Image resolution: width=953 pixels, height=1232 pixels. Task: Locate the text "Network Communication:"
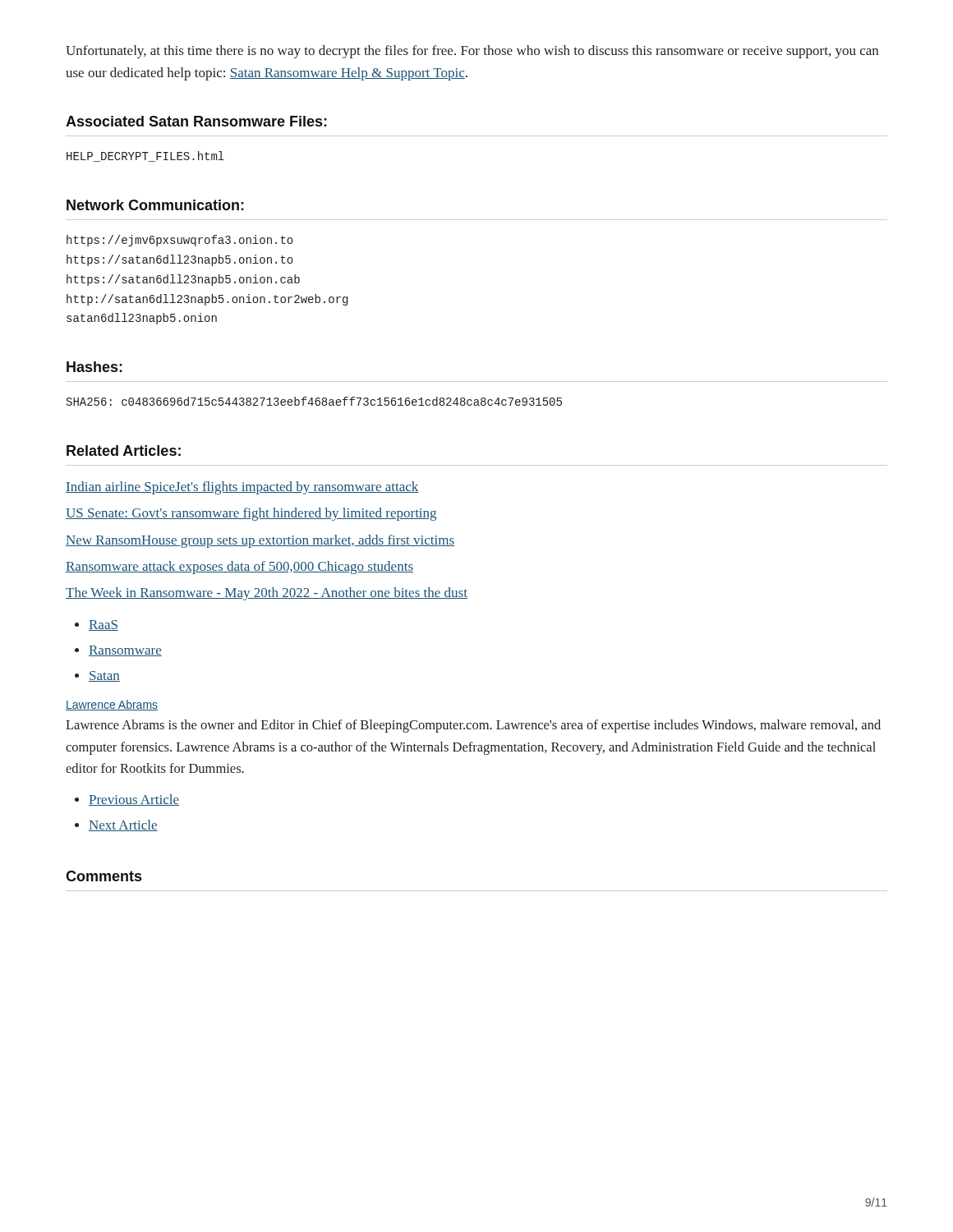155,205
